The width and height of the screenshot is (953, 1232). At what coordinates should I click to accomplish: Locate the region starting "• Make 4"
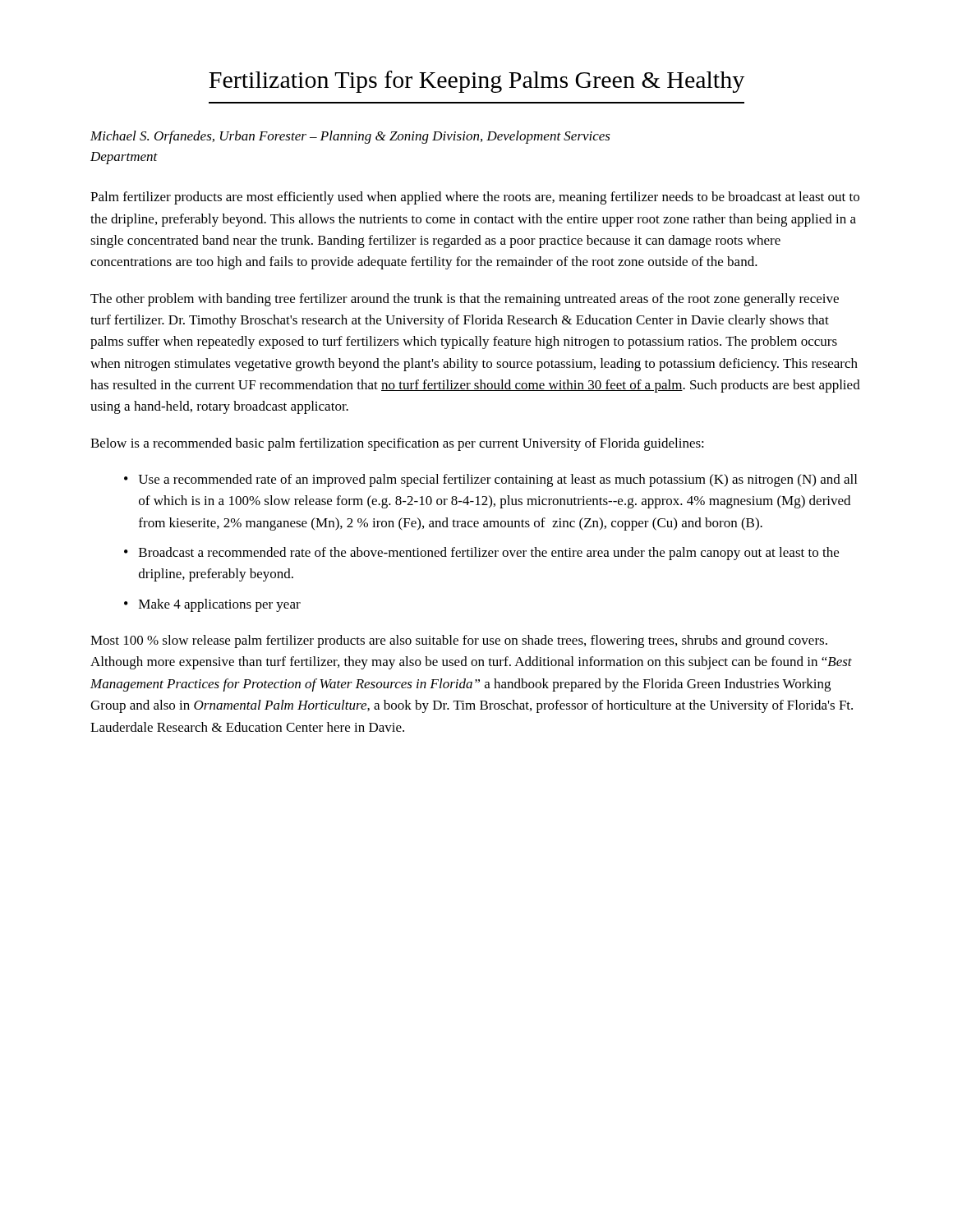(x=212, y=604)
